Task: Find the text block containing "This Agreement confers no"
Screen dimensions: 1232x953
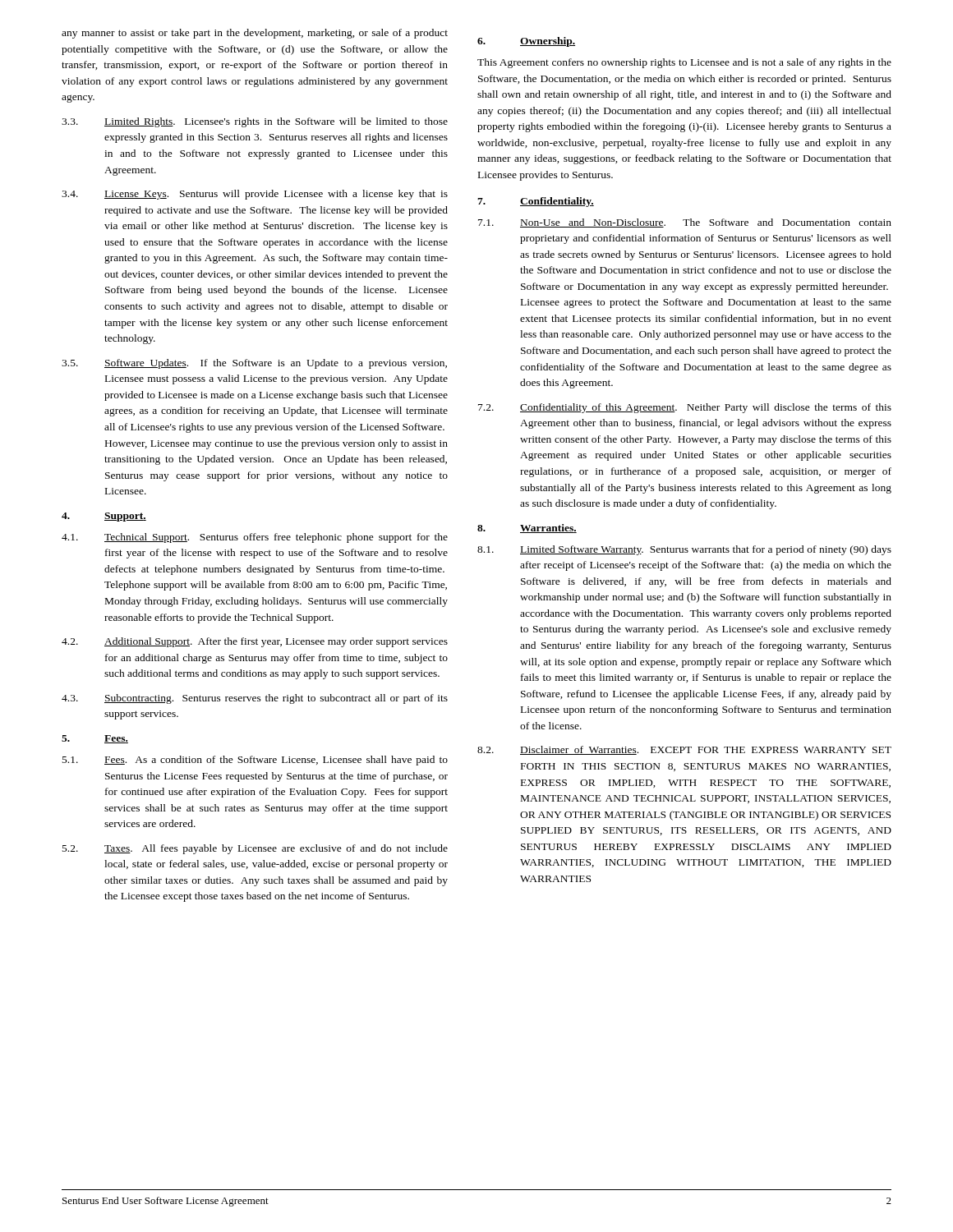Action: [684, 118]
